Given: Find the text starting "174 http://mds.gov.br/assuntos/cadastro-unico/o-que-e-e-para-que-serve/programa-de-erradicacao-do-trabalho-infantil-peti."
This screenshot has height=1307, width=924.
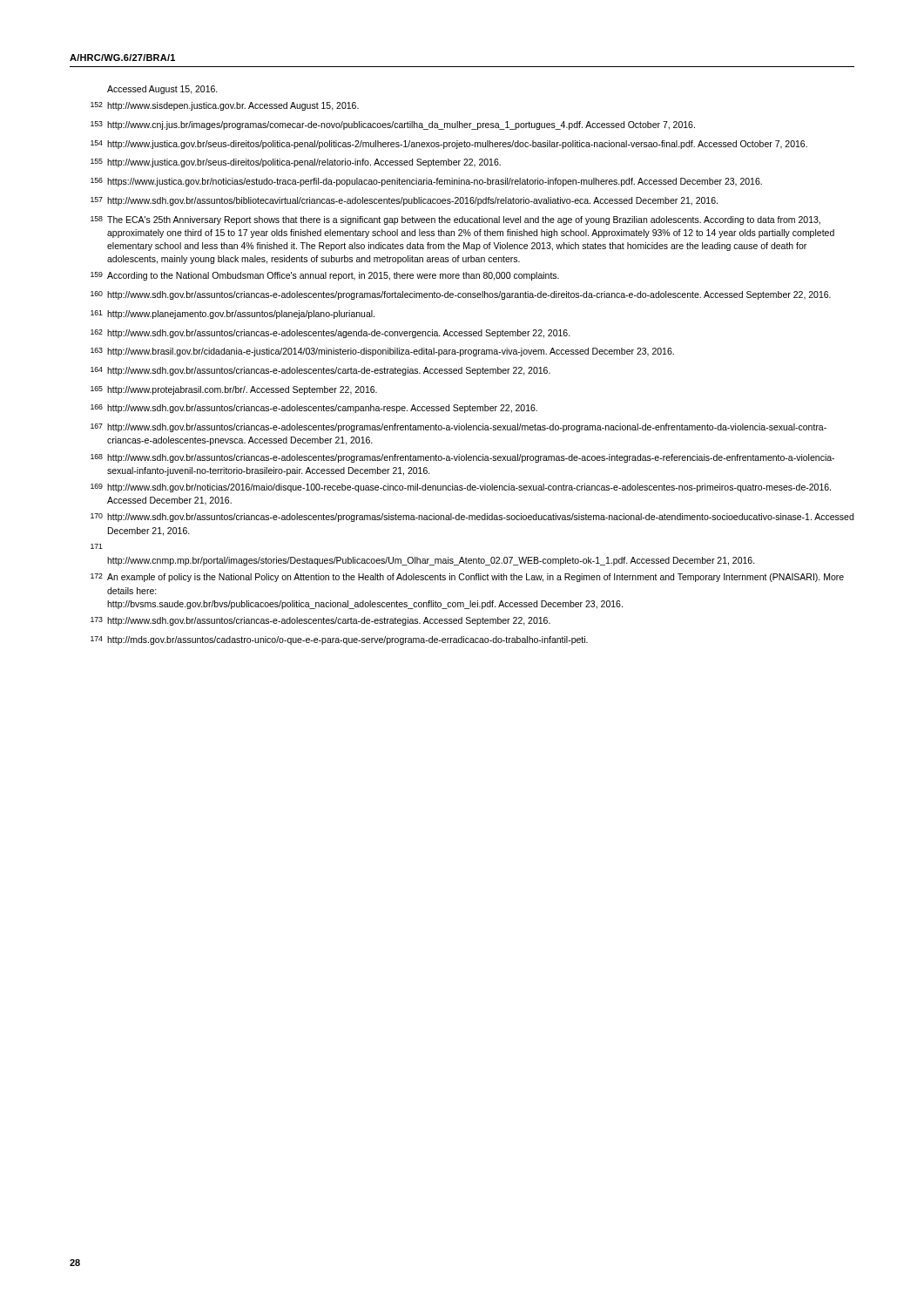Looking at the screenshot, I should pyautogui.click(x=462, y=641).
